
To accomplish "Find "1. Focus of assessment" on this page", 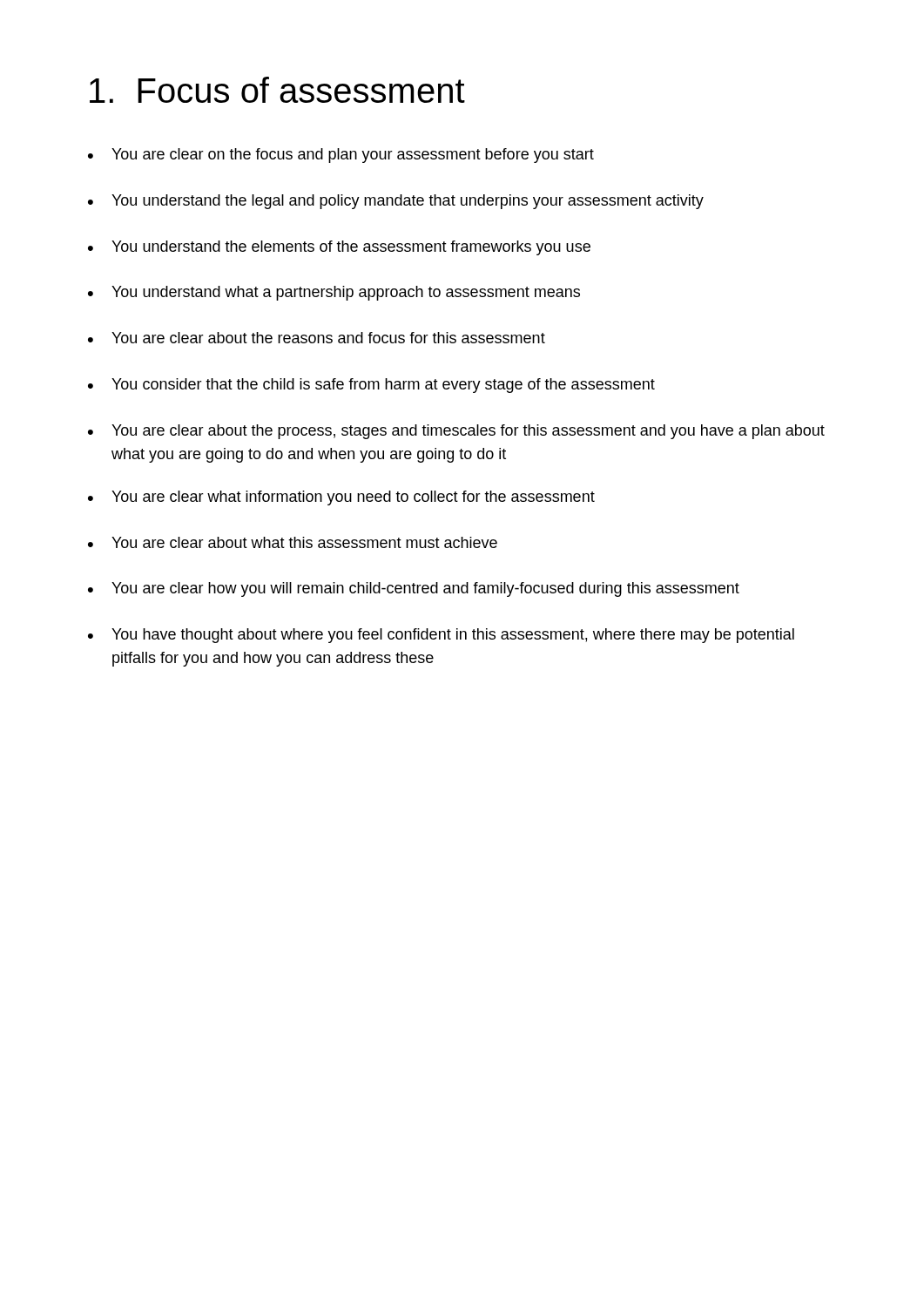I will pos(462,91).
